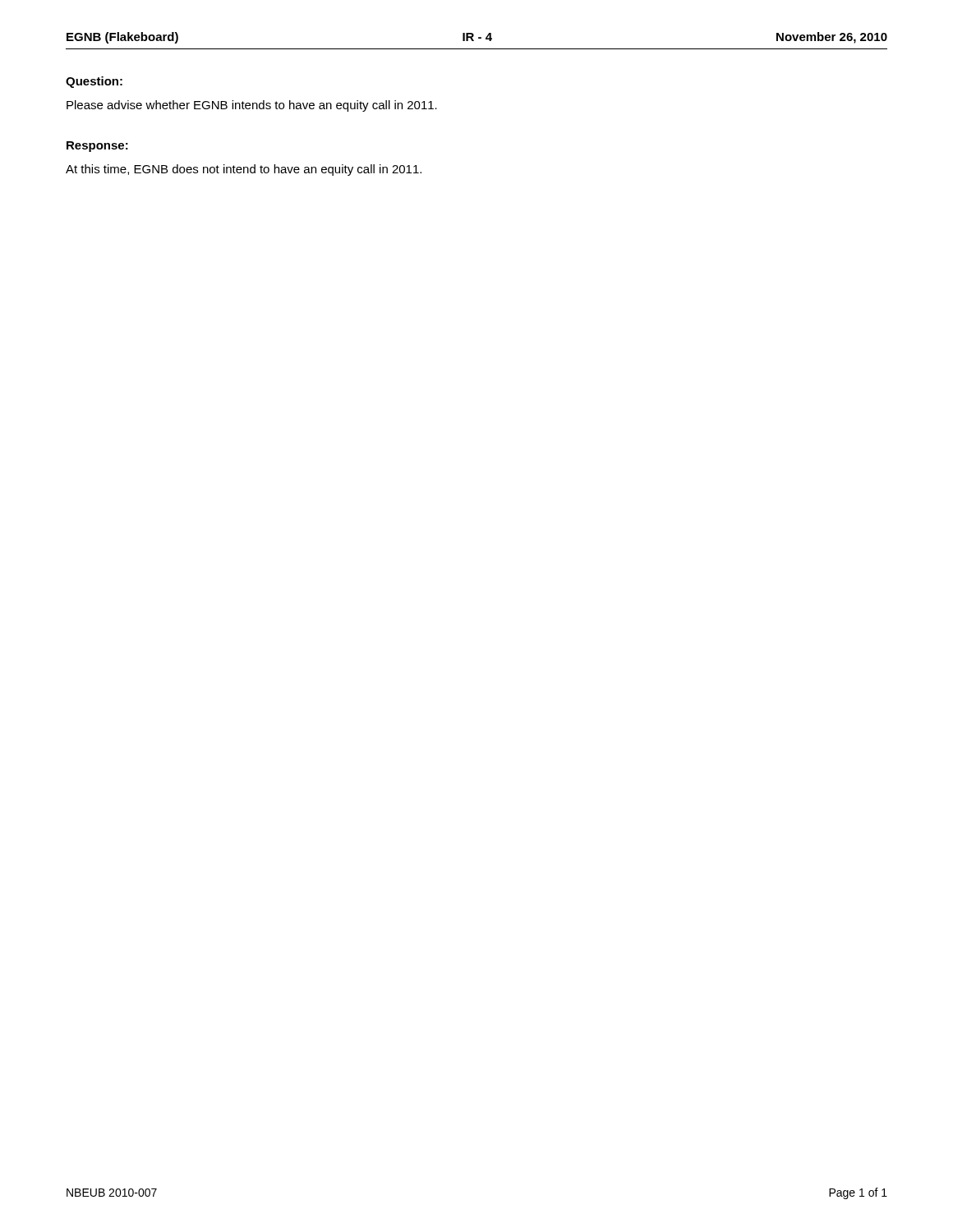
Task: Select the text starting "Please advise whether"
Action: pyautogui.click(x=252, y=105)
